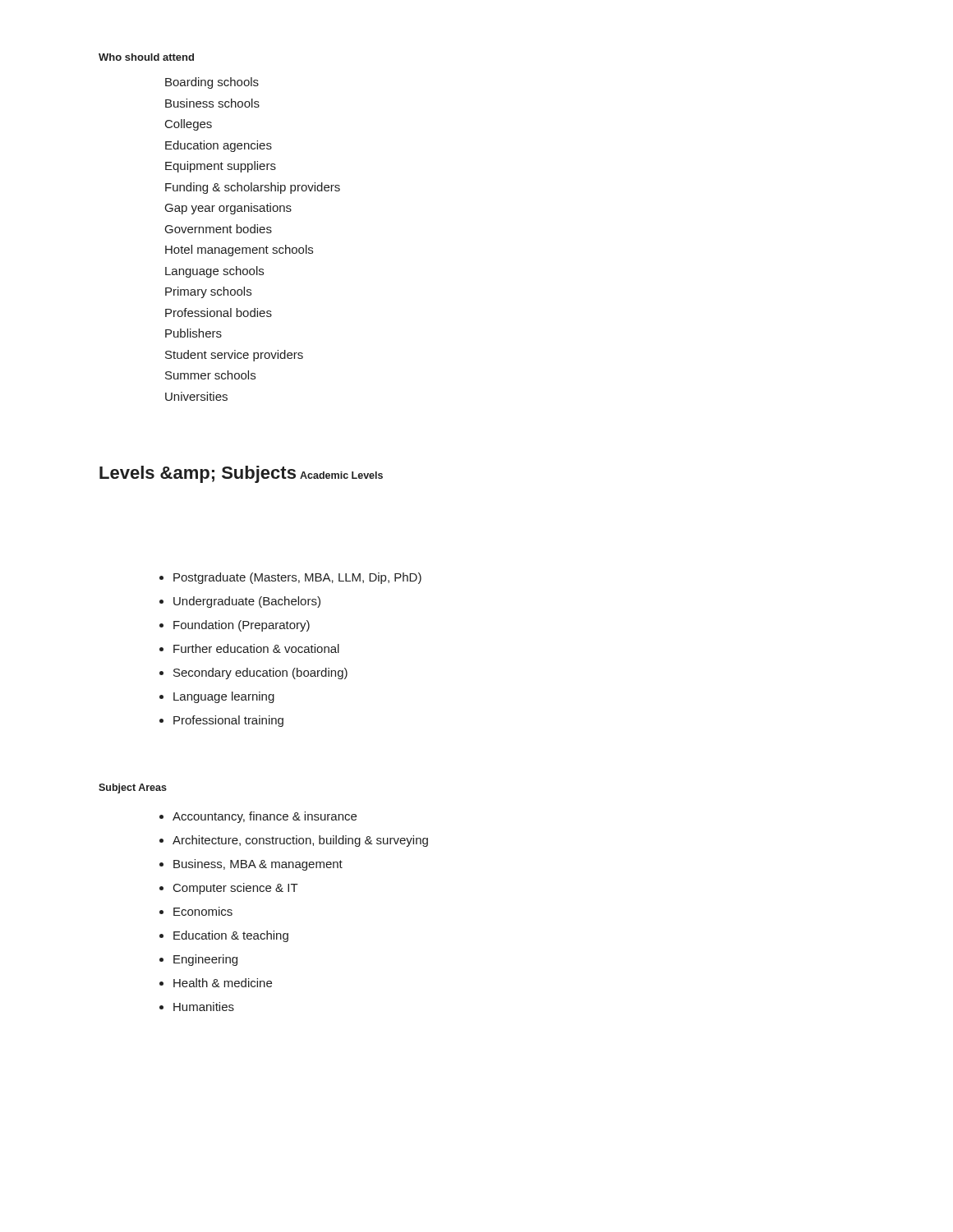953x1232 pixels.
Task: Point to the text block starting "Postgraduate (Masters, MBA,"
Action: [x=297, y=577]
